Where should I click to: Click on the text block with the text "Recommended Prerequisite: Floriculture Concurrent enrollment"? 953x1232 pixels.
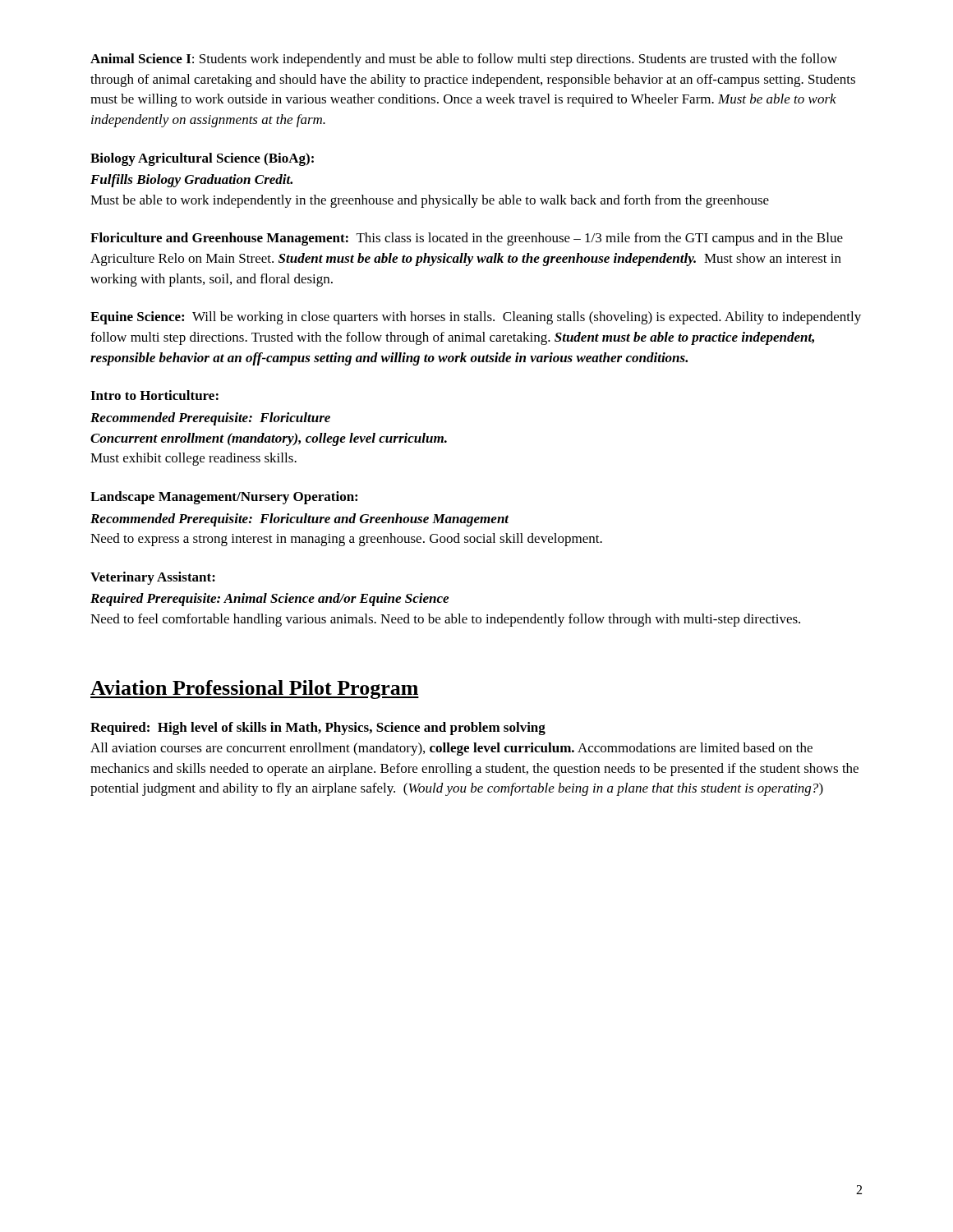(269, 438)
